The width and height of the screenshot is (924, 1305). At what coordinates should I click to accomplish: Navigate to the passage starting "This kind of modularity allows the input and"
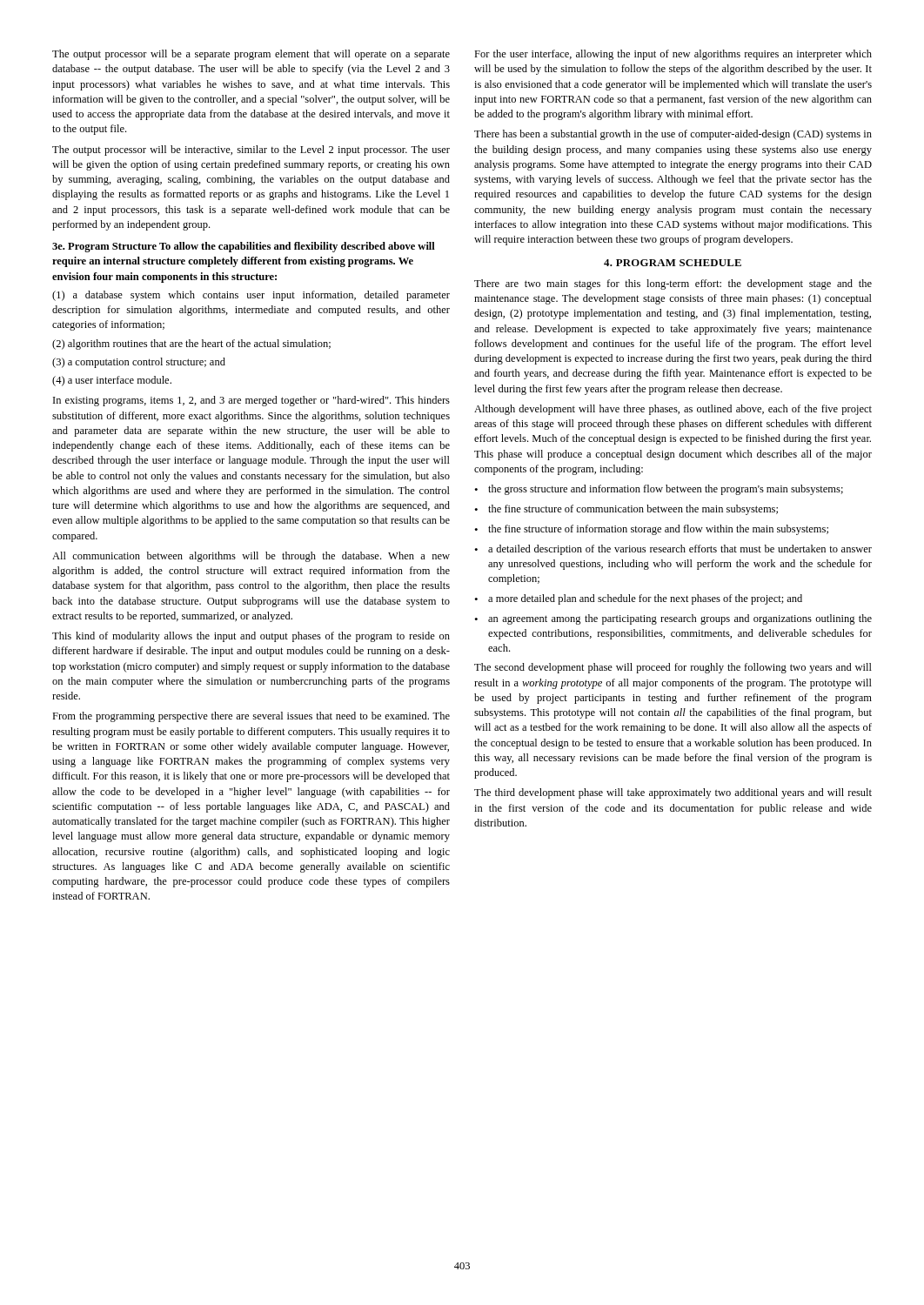(x=251, y=667)
